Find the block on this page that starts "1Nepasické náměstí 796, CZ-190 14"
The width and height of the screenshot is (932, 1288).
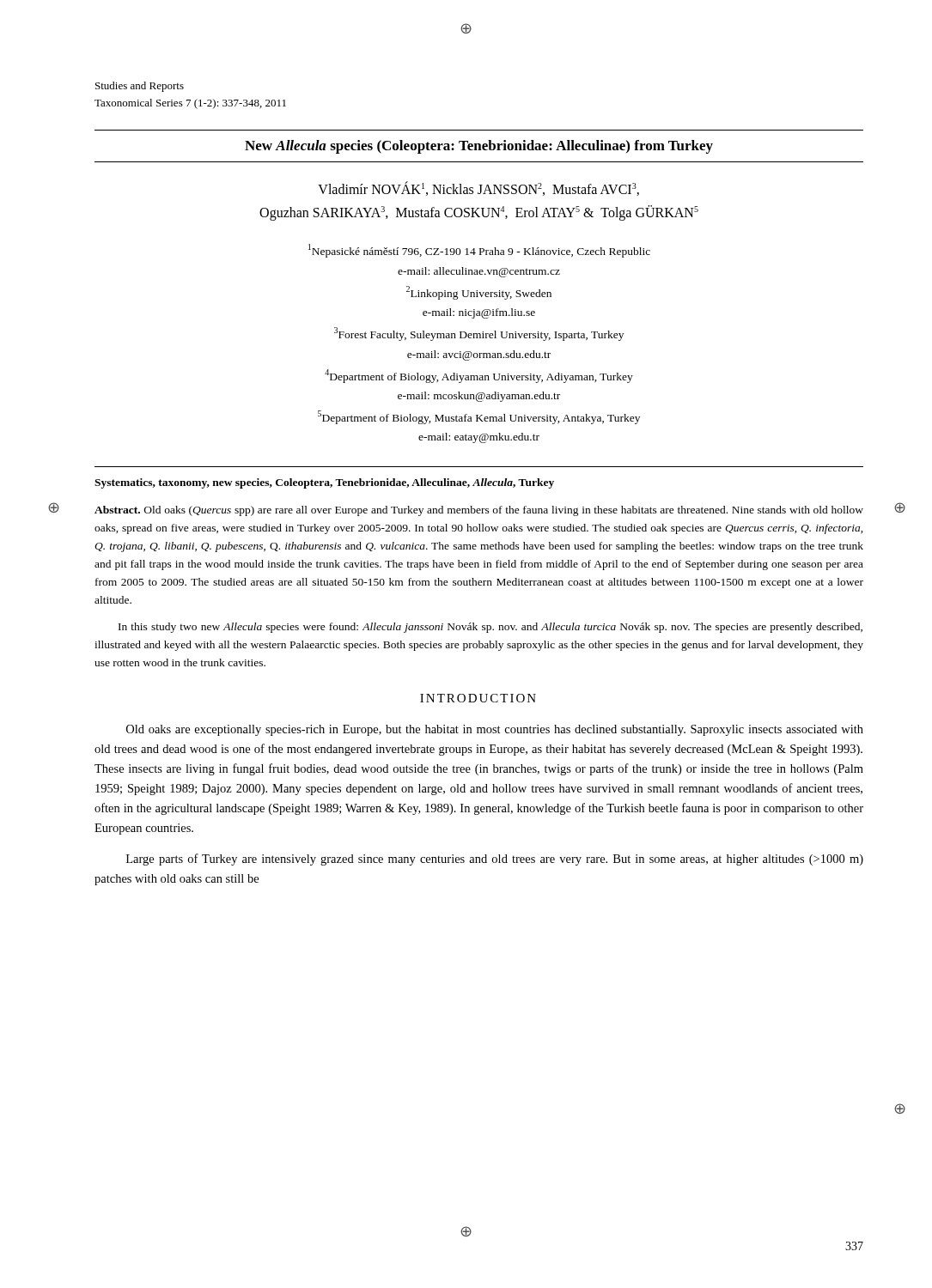479,343
